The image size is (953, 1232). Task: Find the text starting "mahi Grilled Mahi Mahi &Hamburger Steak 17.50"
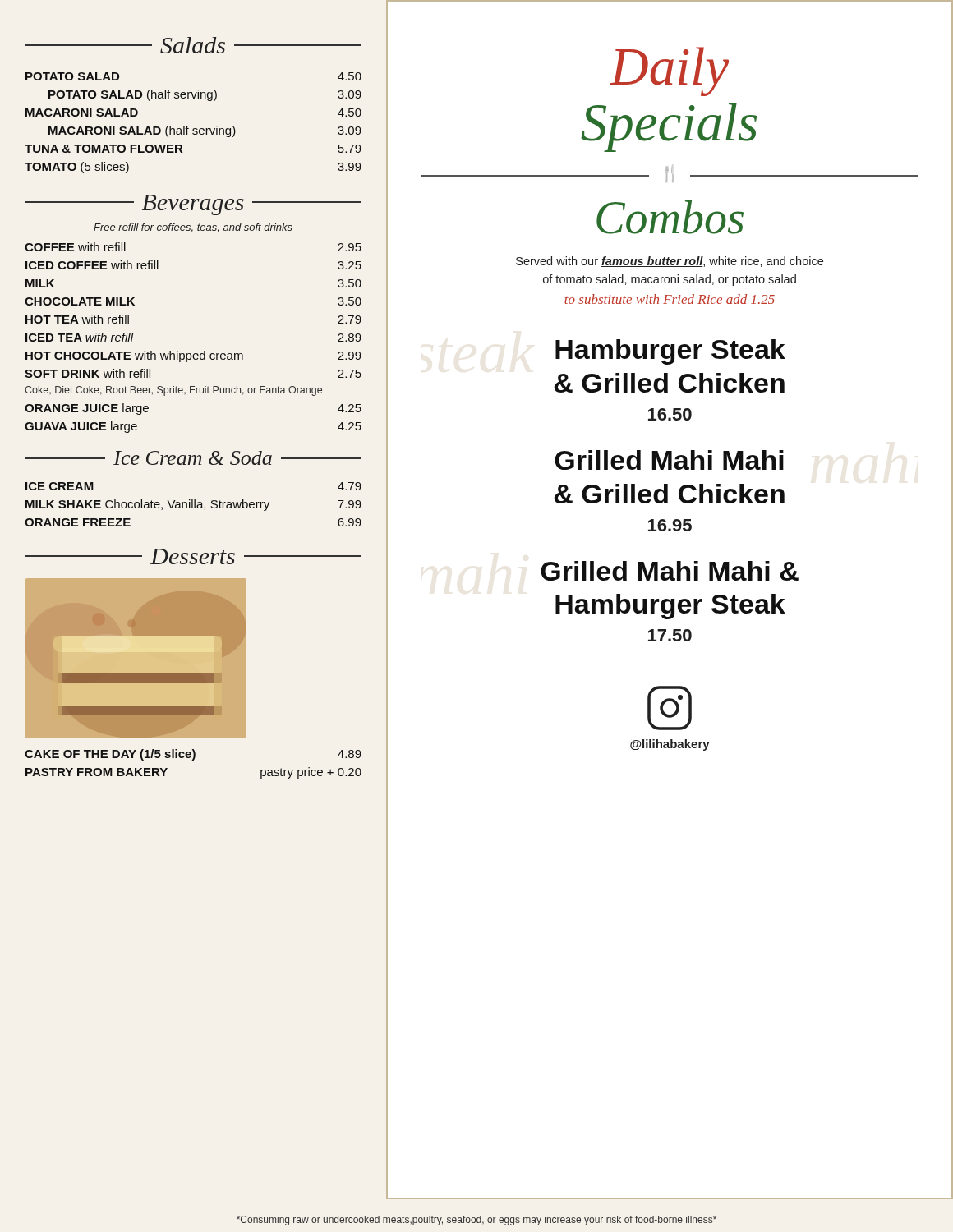[x=665, y=595]
